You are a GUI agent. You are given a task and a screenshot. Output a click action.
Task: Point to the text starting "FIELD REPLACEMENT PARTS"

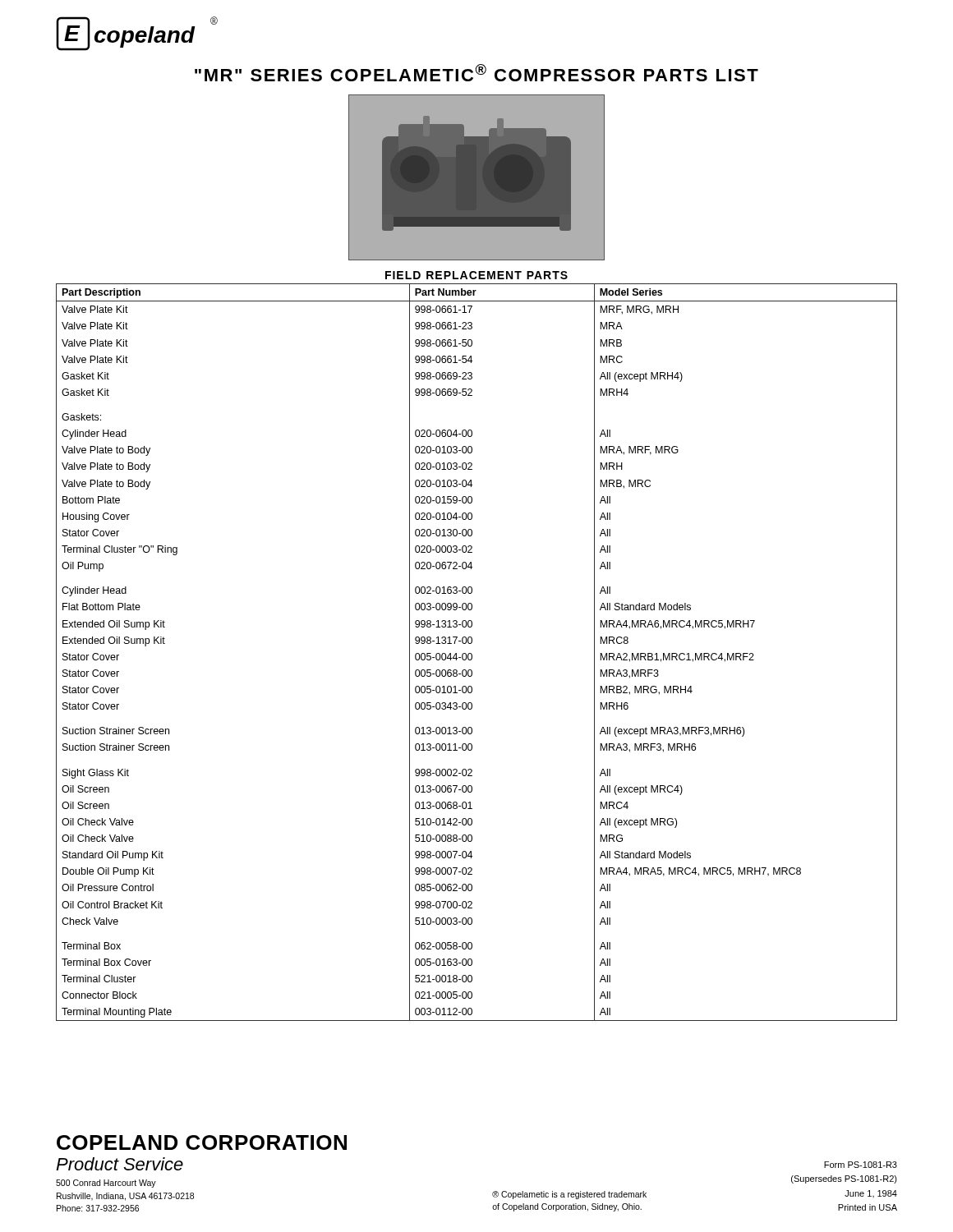(x=476, y=275)
